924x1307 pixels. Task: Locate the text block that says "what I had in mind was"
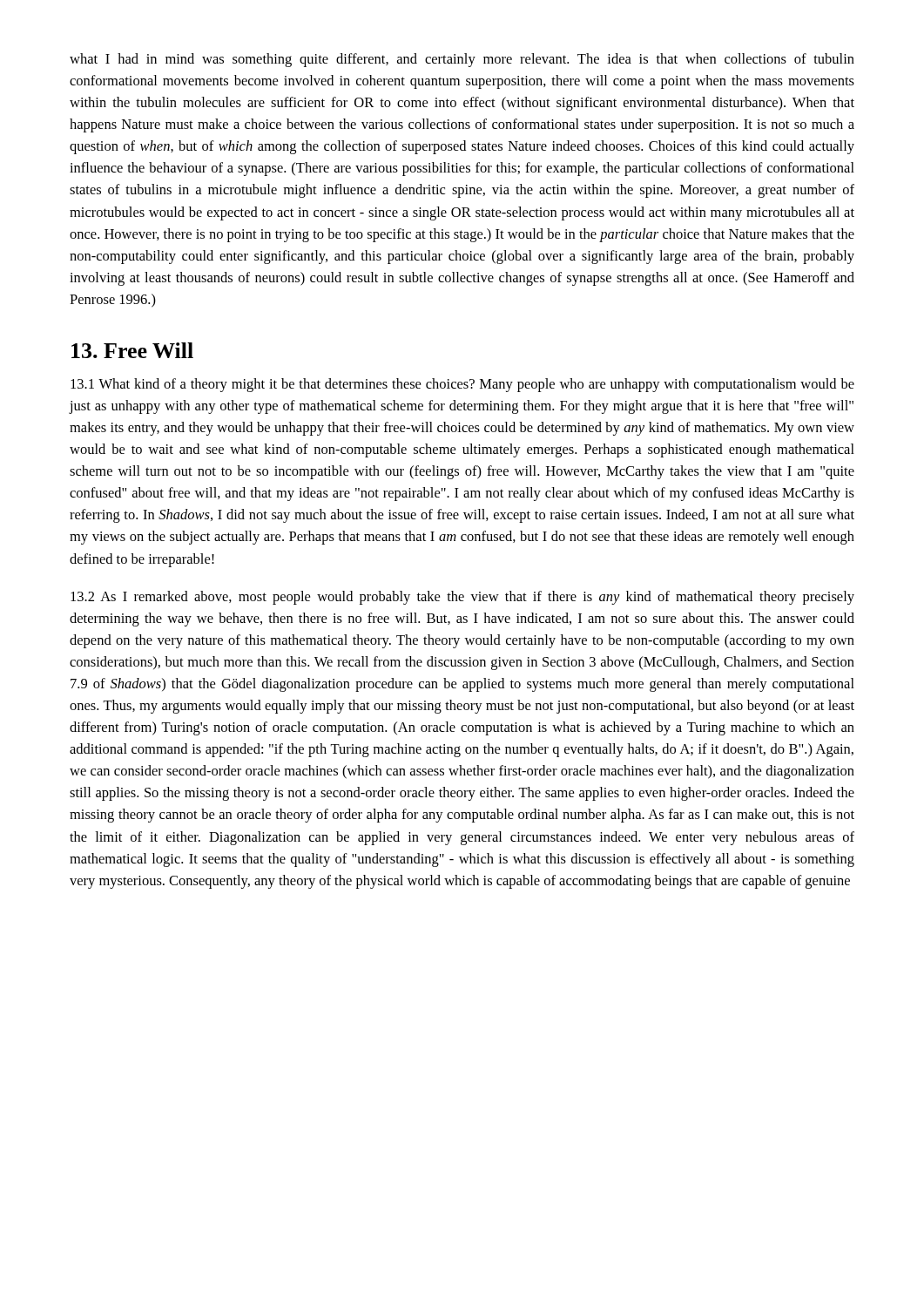tap(462, 179)
